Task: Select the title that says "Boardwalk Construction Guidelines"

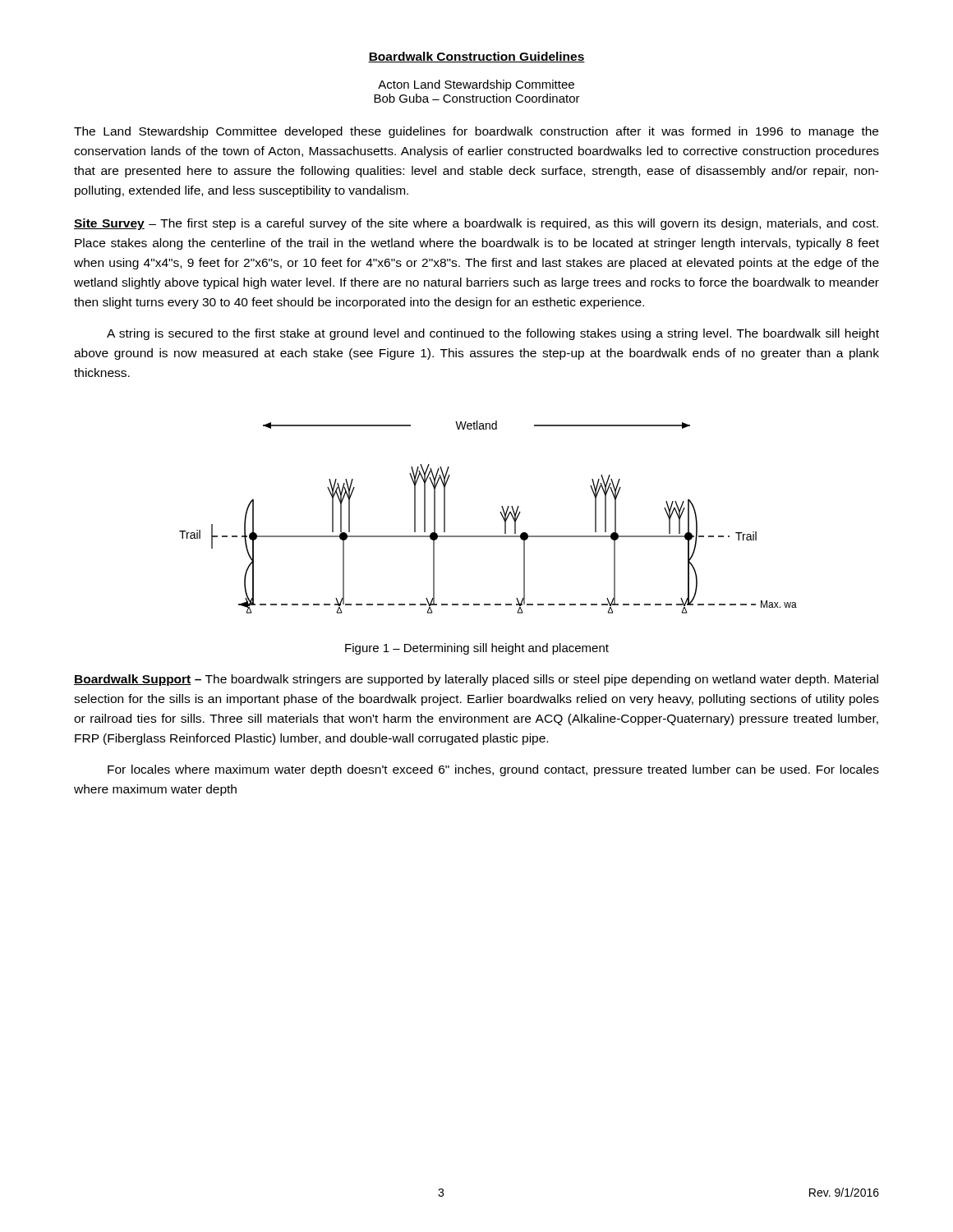Action: [476, 56]
